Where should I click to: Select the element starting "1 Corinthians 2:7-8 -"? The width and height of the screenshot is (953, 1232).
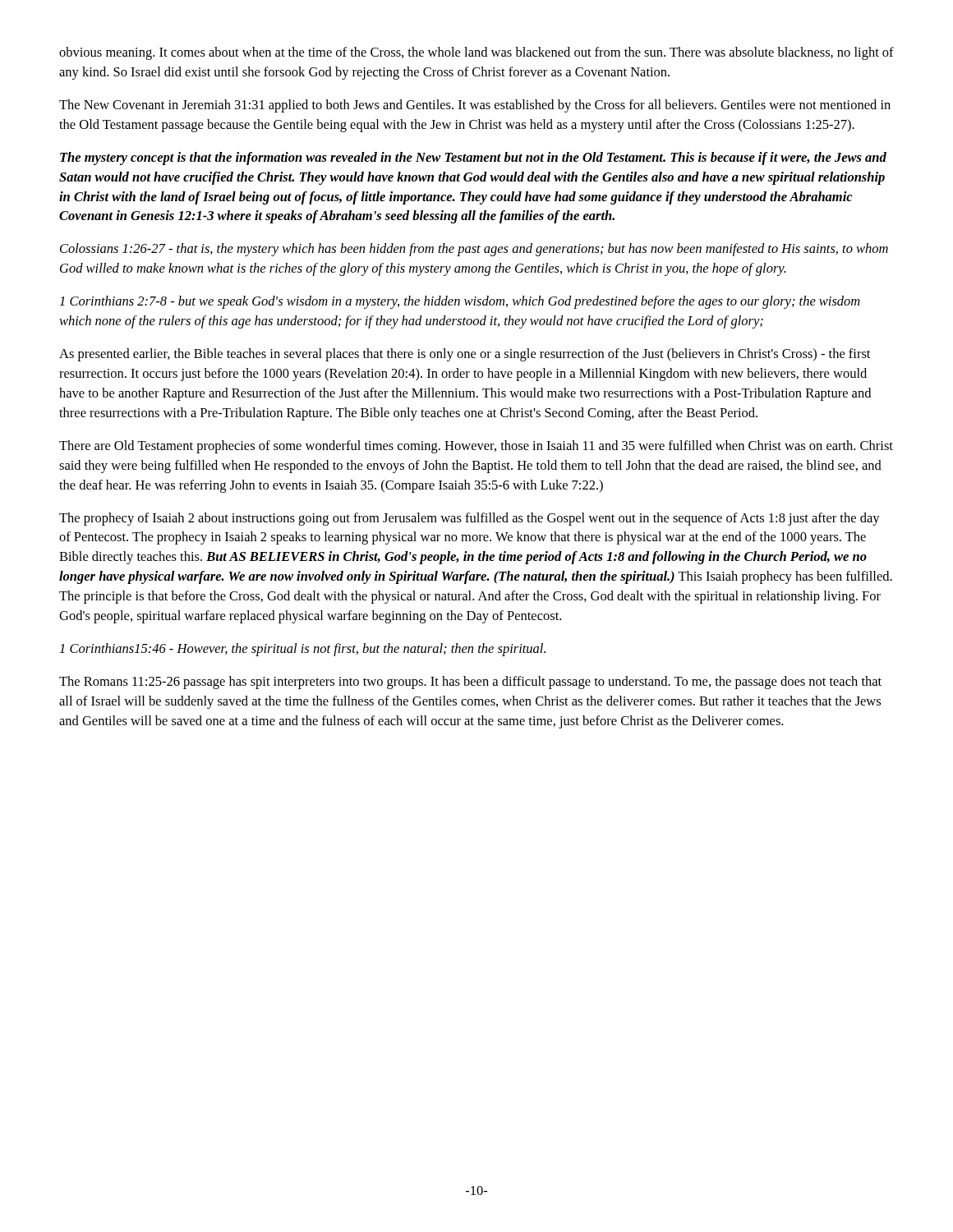(x=460, y=311)
